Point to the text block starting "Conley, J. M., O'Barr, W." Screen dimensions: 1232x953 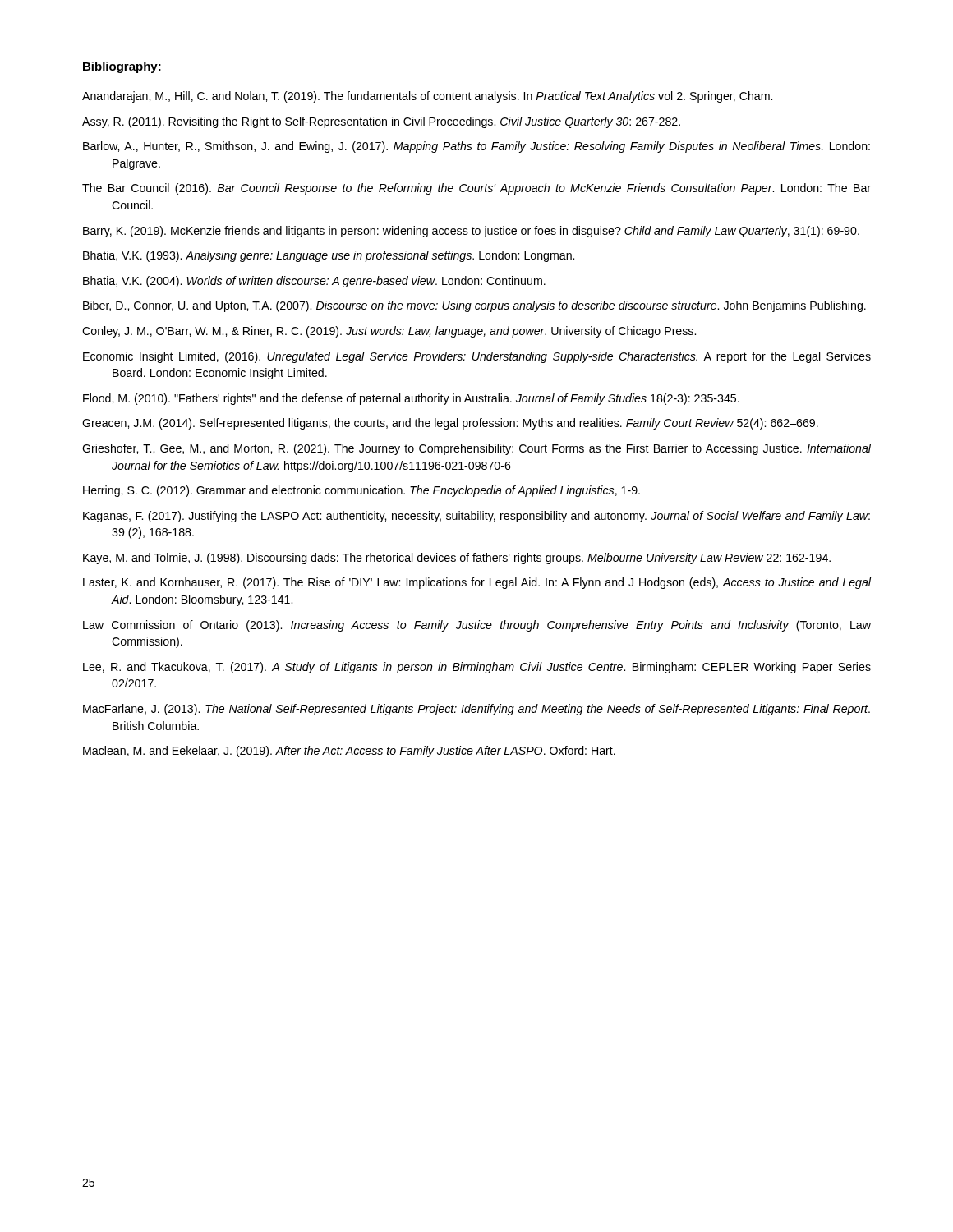click(390, 331)
